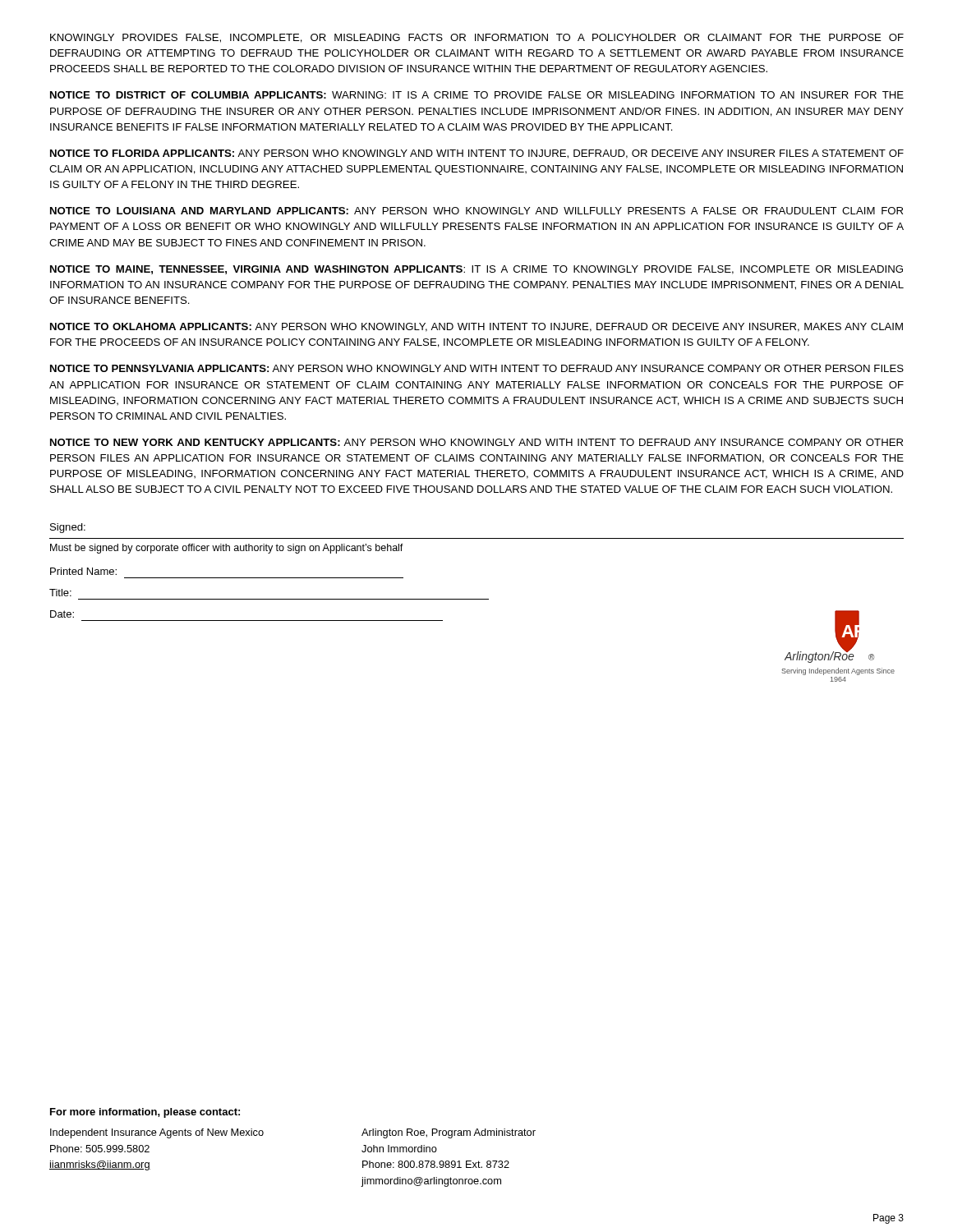Click on the text block containing "NOTICE TO MAINE, TENNESSEE,"

(x=476, y=284)
